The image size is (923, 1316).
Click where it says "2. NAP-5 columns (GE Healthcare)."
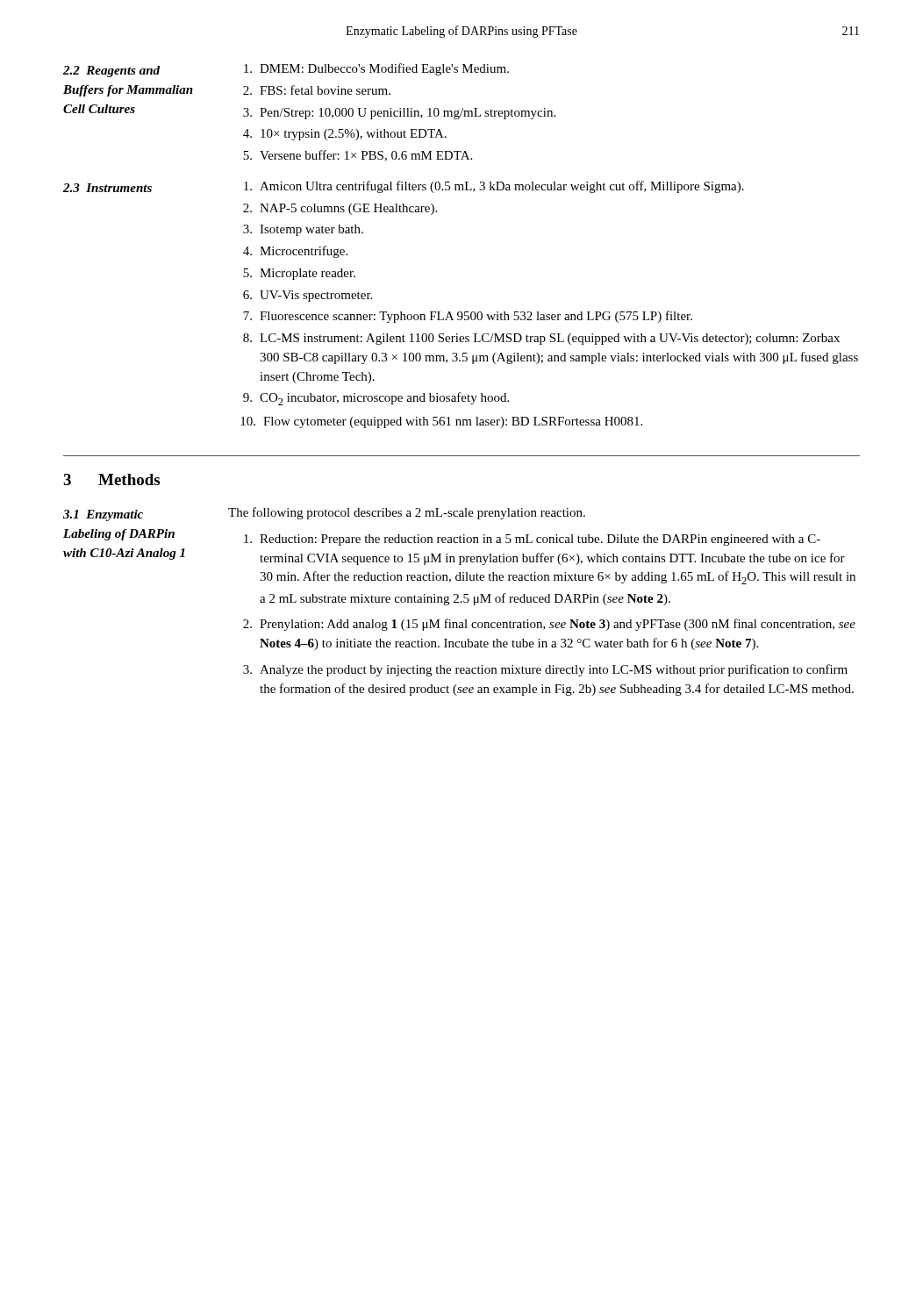point(340,209)
